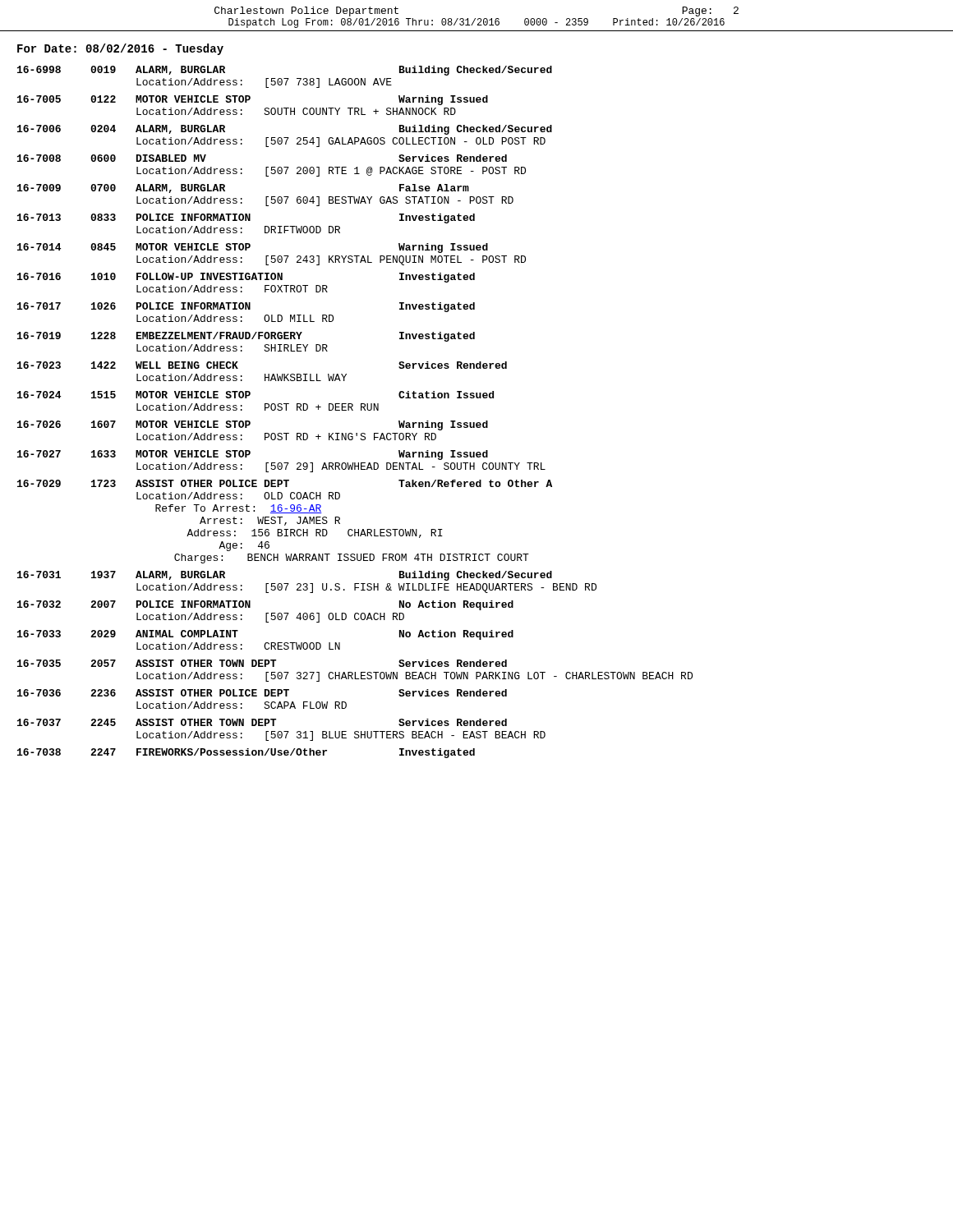Point to the block beginning "16-7006 0204 ALARM, BURGLAR Building"
Screen dimensions: 1232x953
[476, 136]
